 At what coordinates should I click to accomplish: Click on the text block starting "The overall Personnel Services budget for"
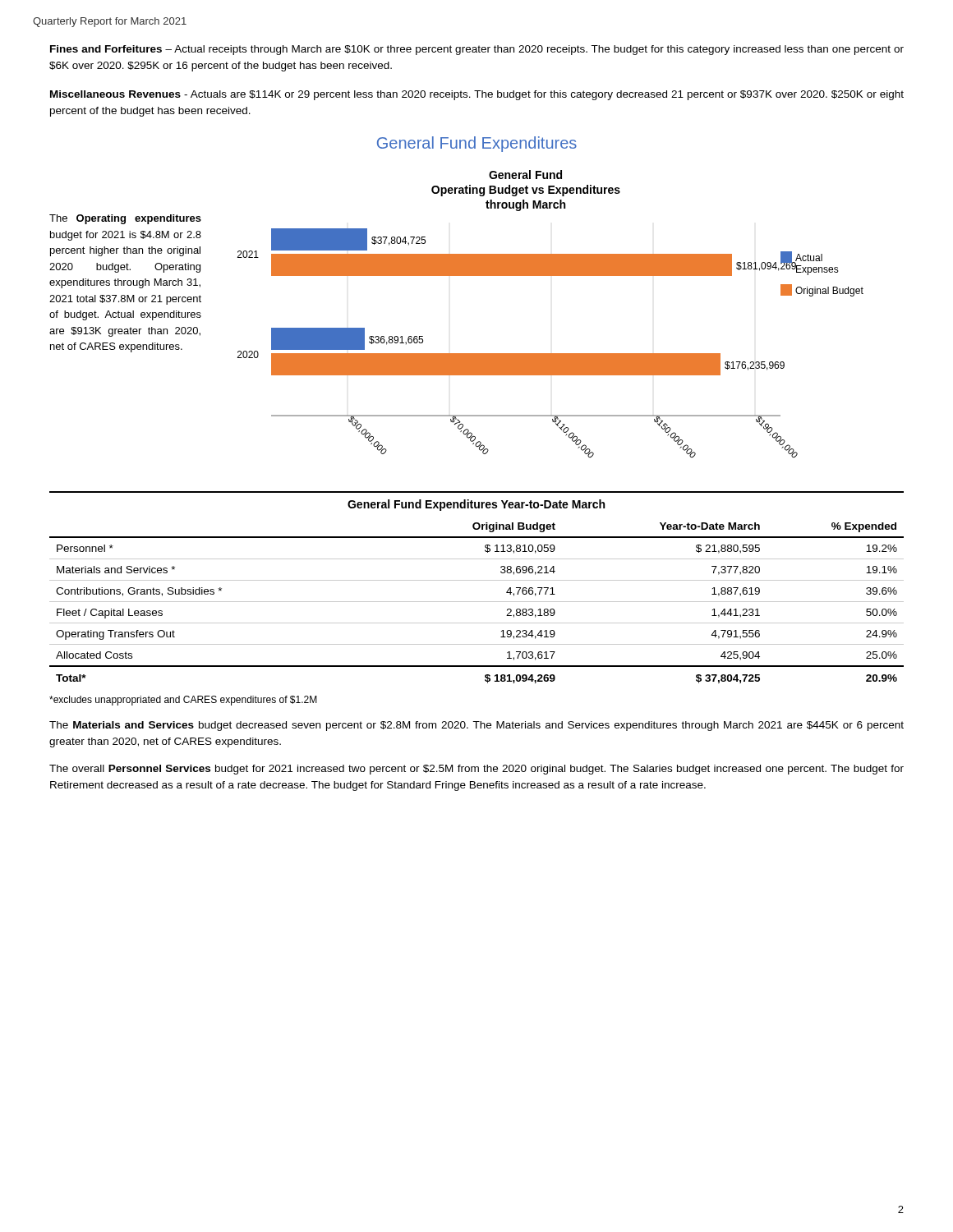pyautogui.click(x=476, y=776)
